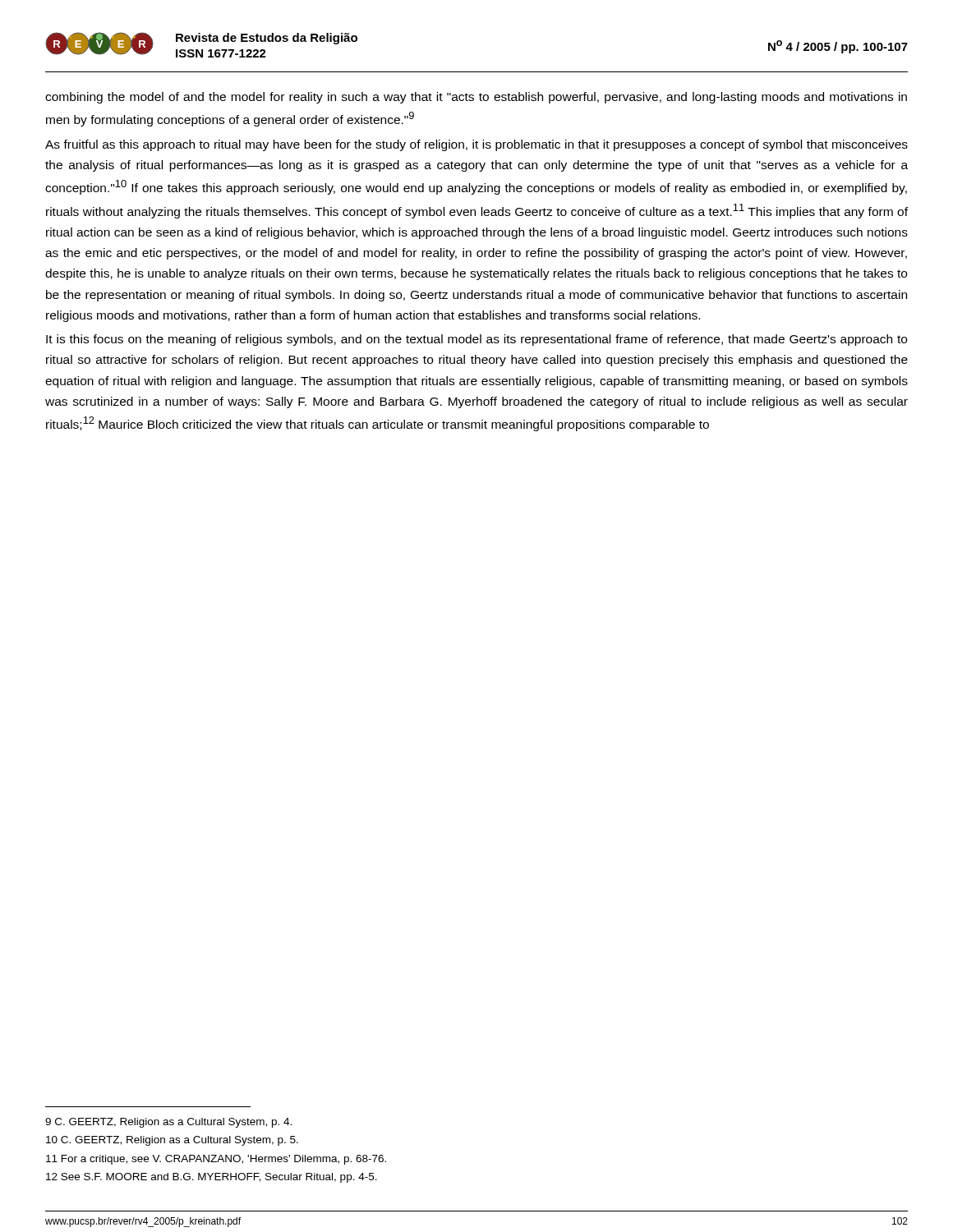Click the passage that begins "It is this"
Viewport: 953px width, 1232px height.
[476, 382]
